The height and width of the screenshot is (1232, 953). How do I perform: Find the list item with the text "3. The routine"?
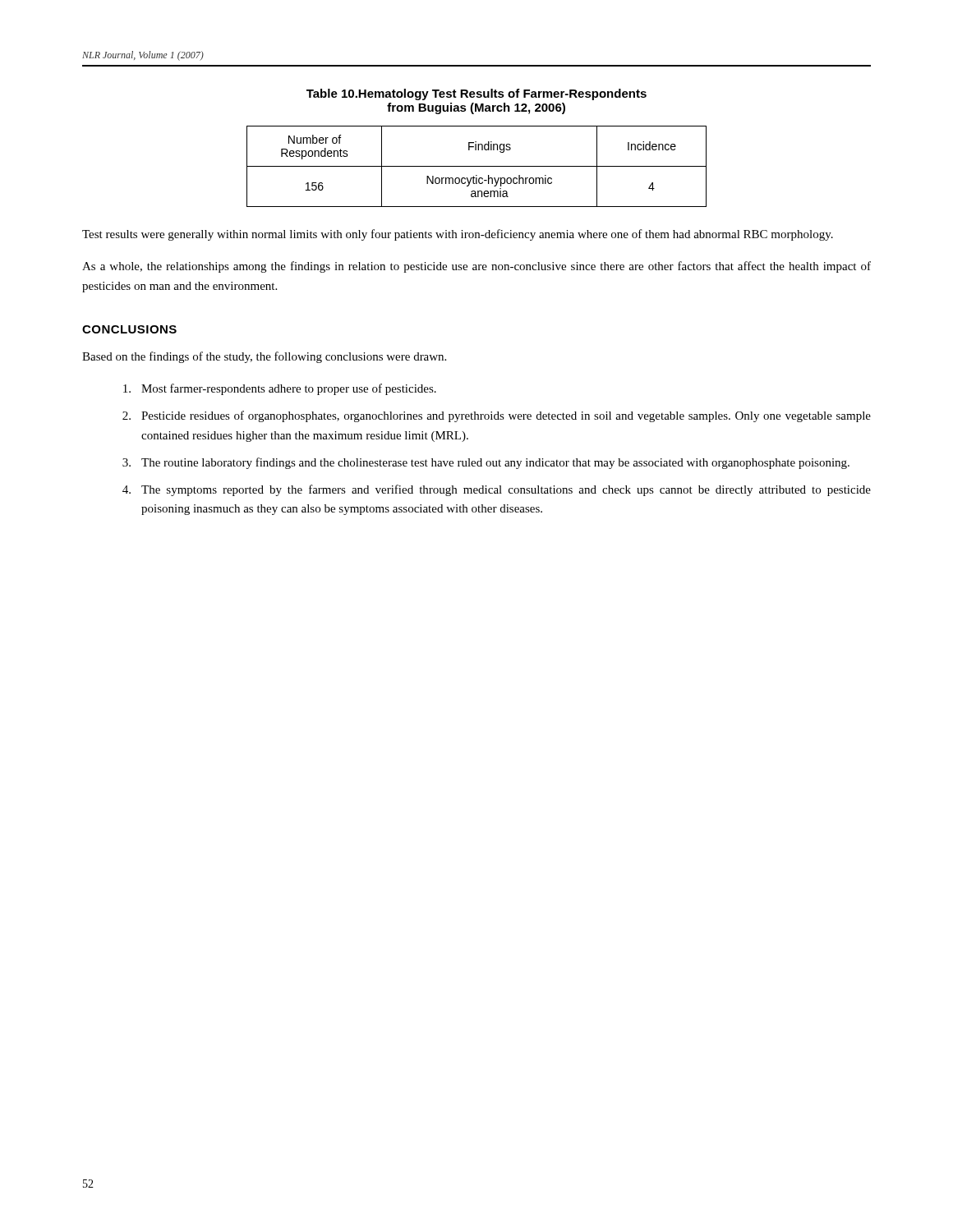(x=476, y=463)
